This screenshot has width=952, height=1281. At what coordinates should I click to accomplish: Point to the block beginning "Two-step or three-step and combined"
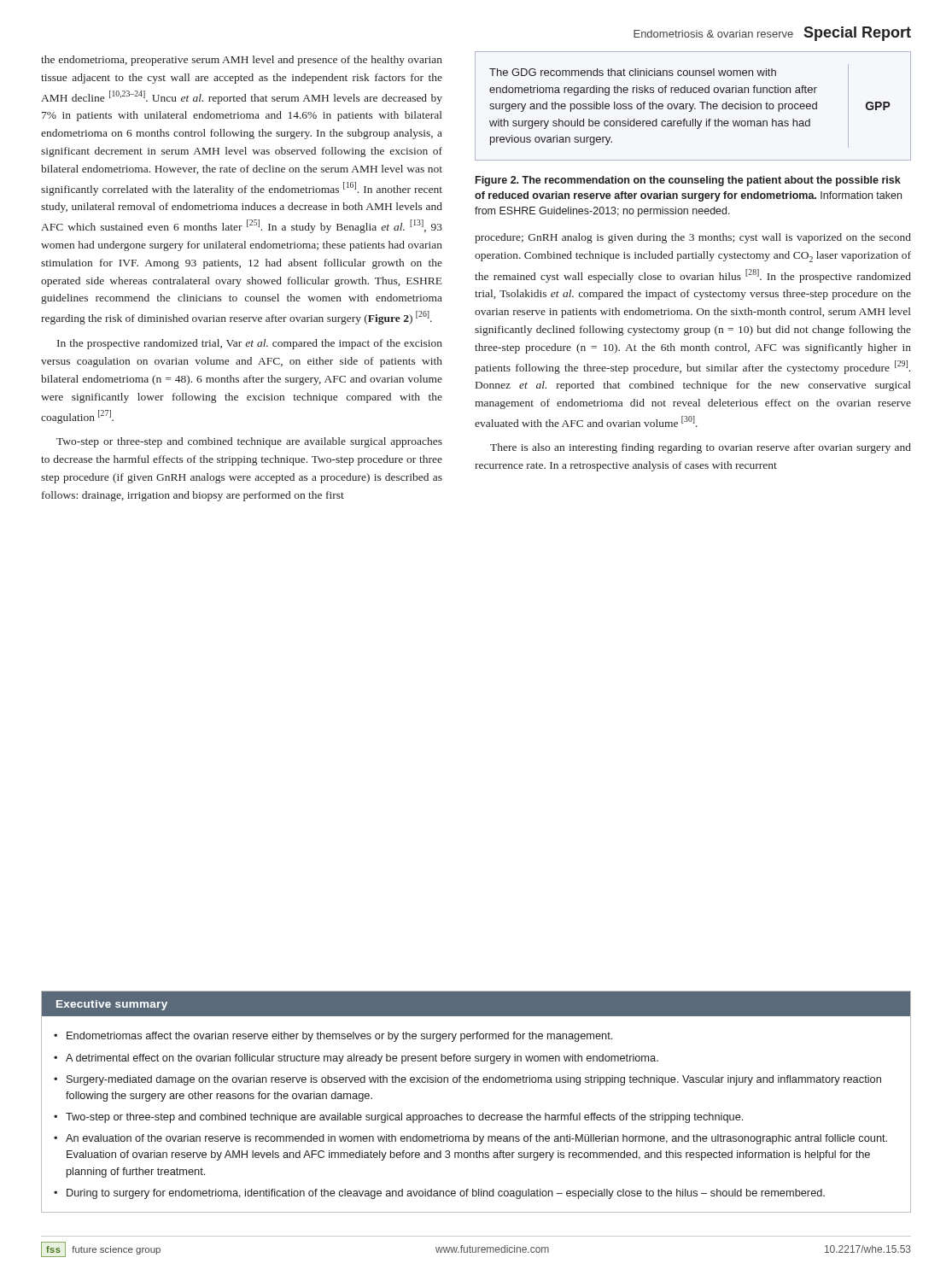pos(405,1117)
